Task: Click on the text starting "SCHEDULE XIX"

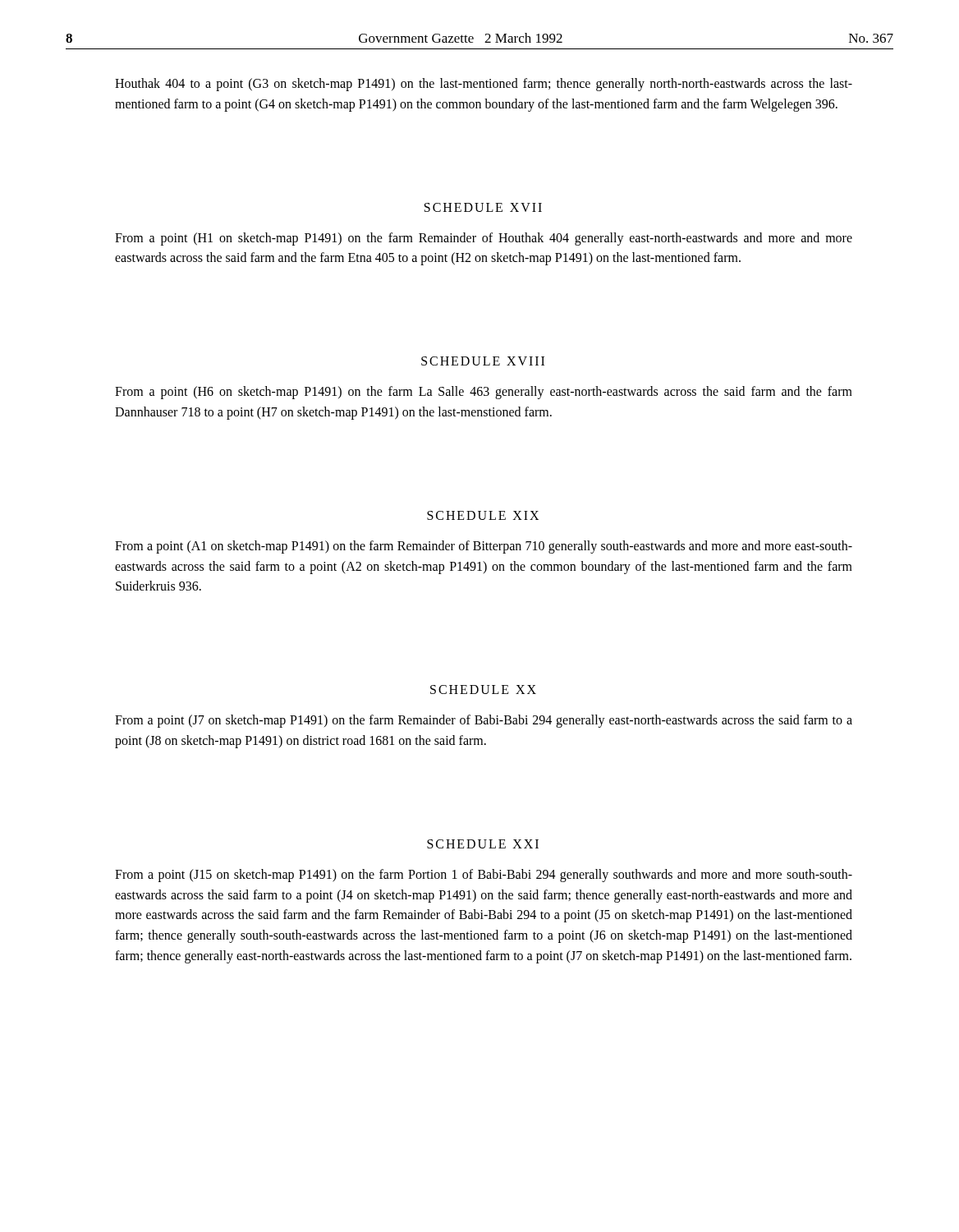Action: click(484, 515)
